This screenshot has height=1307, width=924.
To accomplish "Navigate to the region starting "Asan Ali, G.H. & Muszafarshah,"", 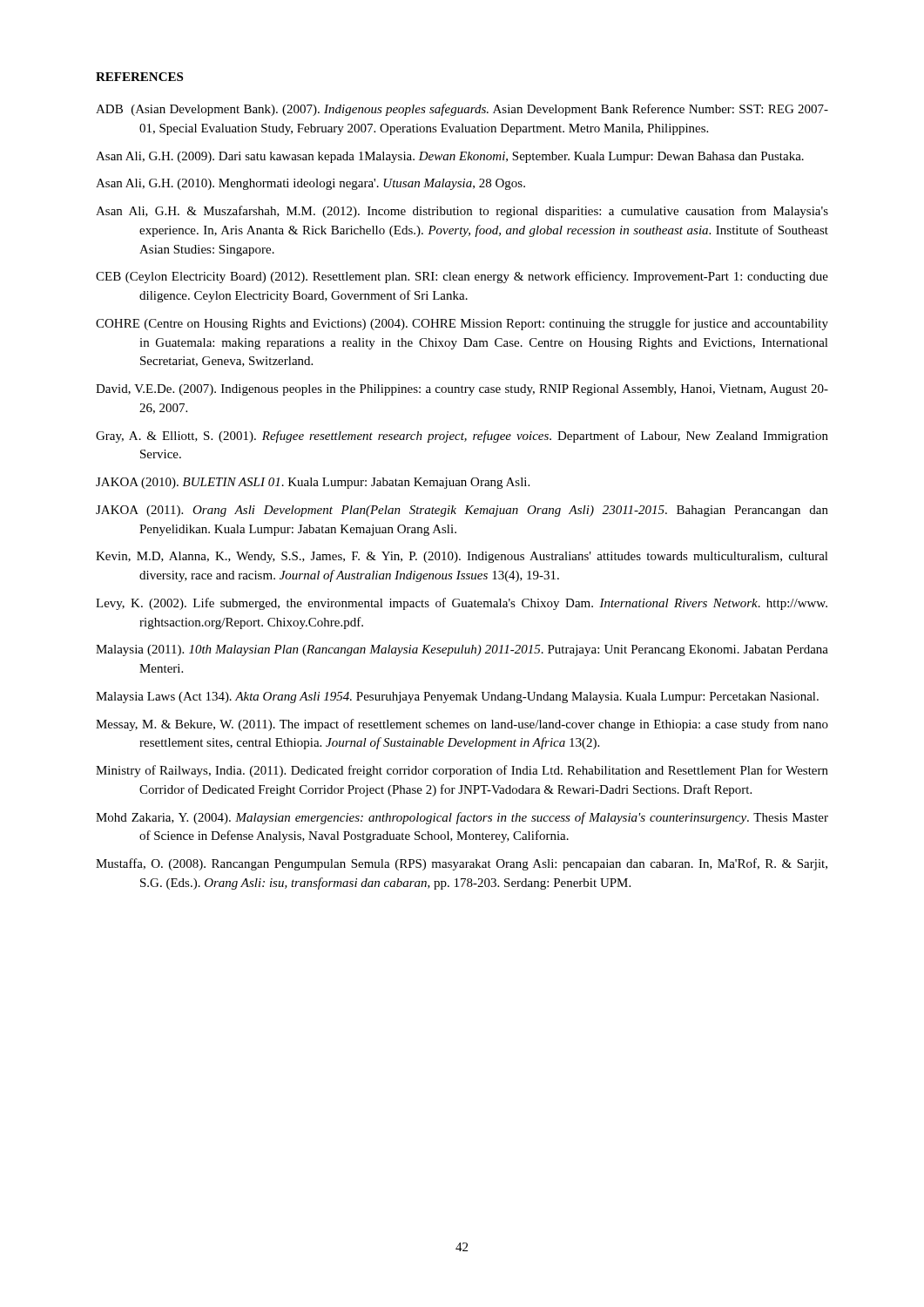I will pos(462,230).
